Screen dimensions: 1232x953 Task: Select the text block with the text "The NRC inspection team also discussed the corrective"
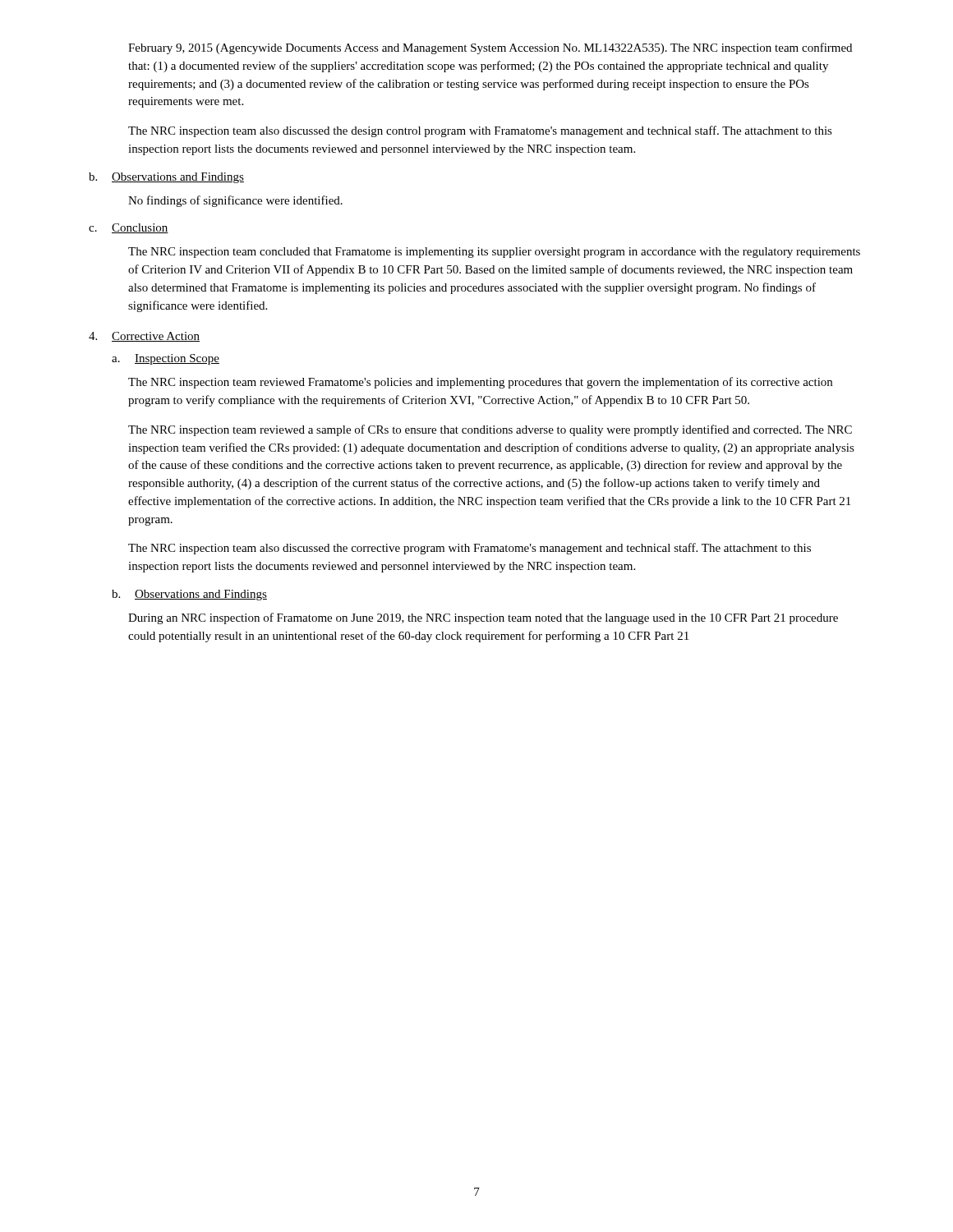[x=496, y=558]
